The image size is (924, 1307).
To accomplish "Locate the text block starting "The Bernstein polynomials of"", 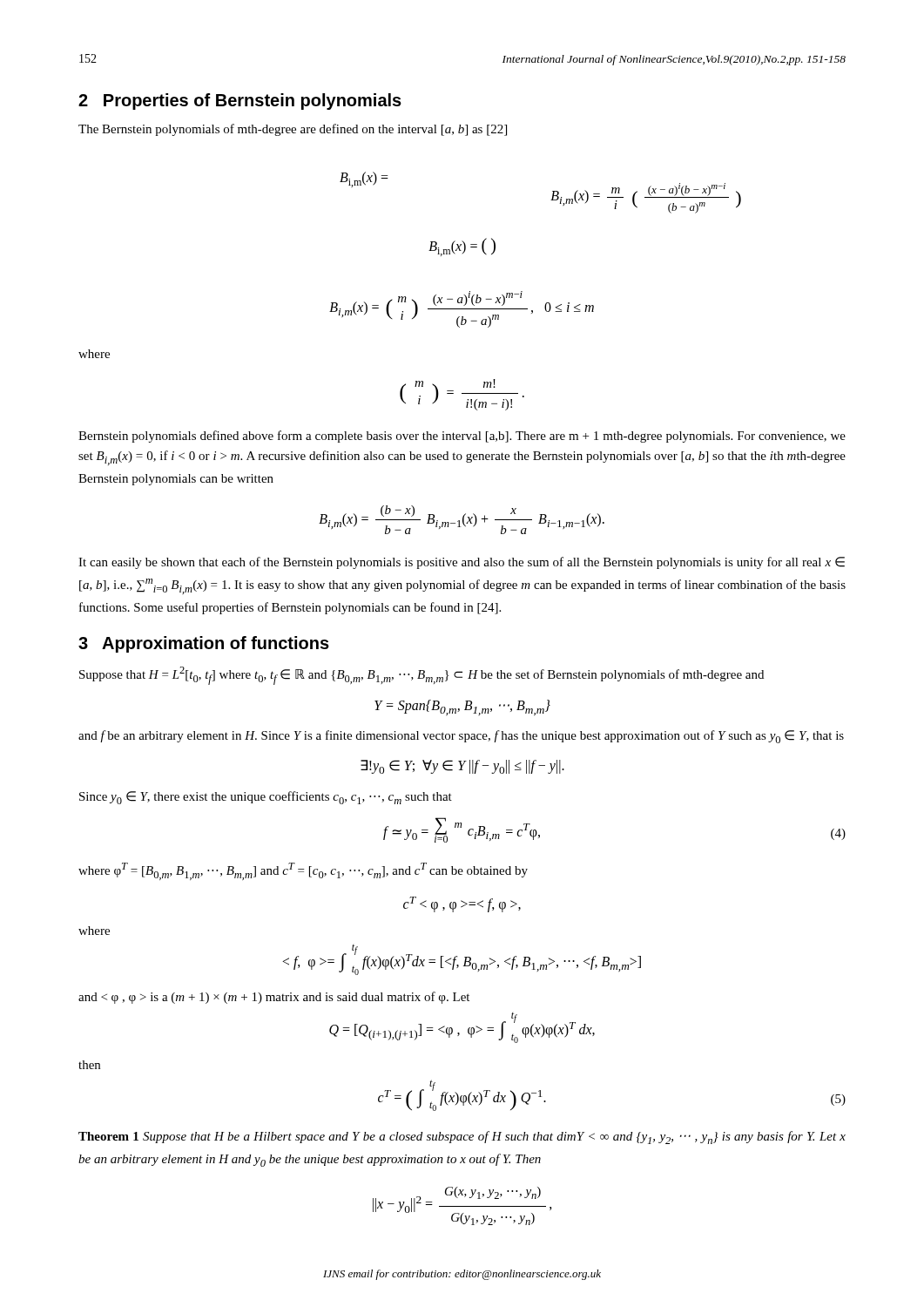I will click(x=462, y=129).
